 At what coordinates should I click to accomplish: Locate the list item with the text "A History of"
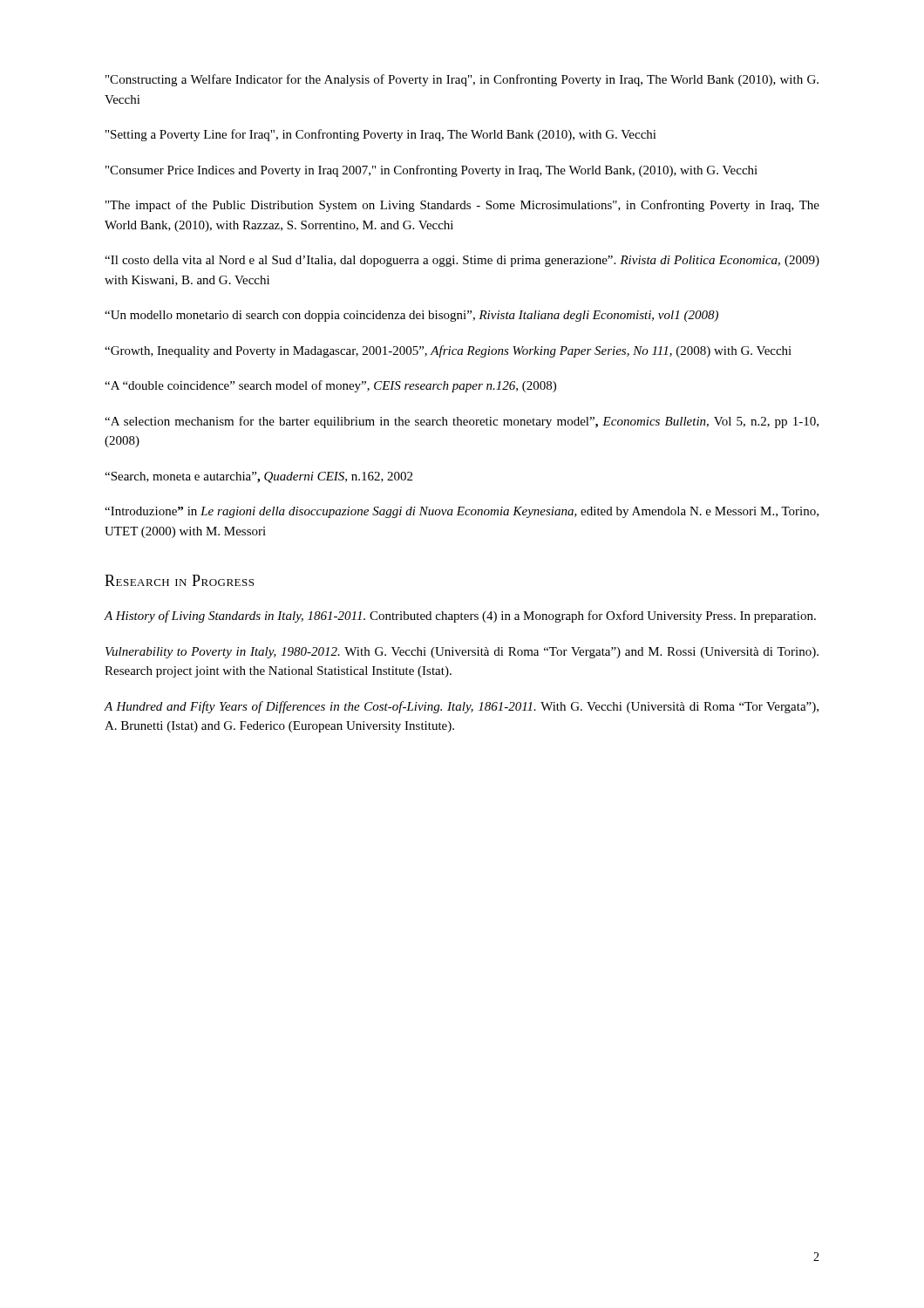tap(461, 616)
